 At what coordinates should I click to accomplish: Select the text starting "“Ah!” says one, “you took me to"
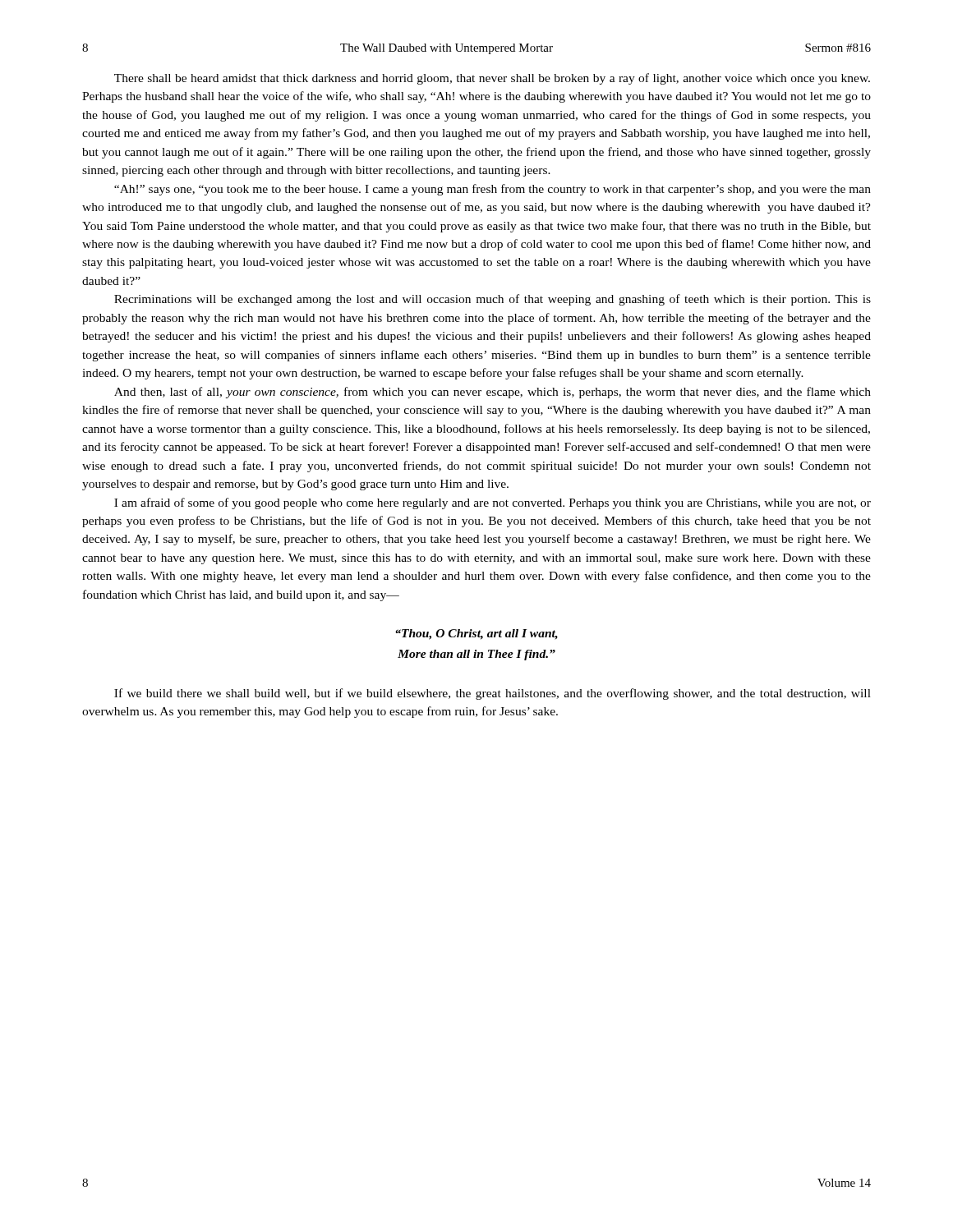tap(476, 235)
